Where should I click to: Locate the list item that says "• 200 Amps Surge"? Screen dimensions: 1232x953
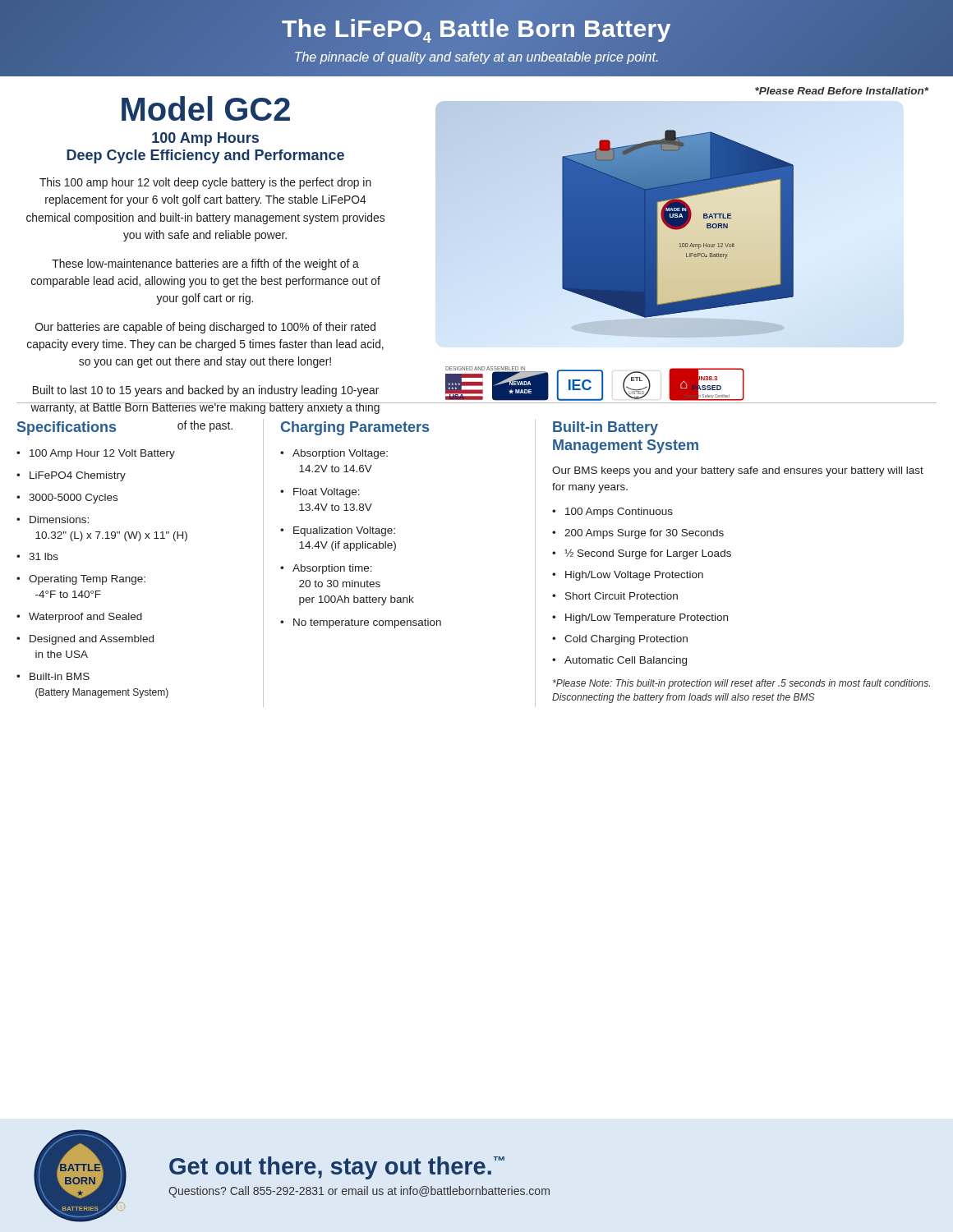click(x=638, y=533)
